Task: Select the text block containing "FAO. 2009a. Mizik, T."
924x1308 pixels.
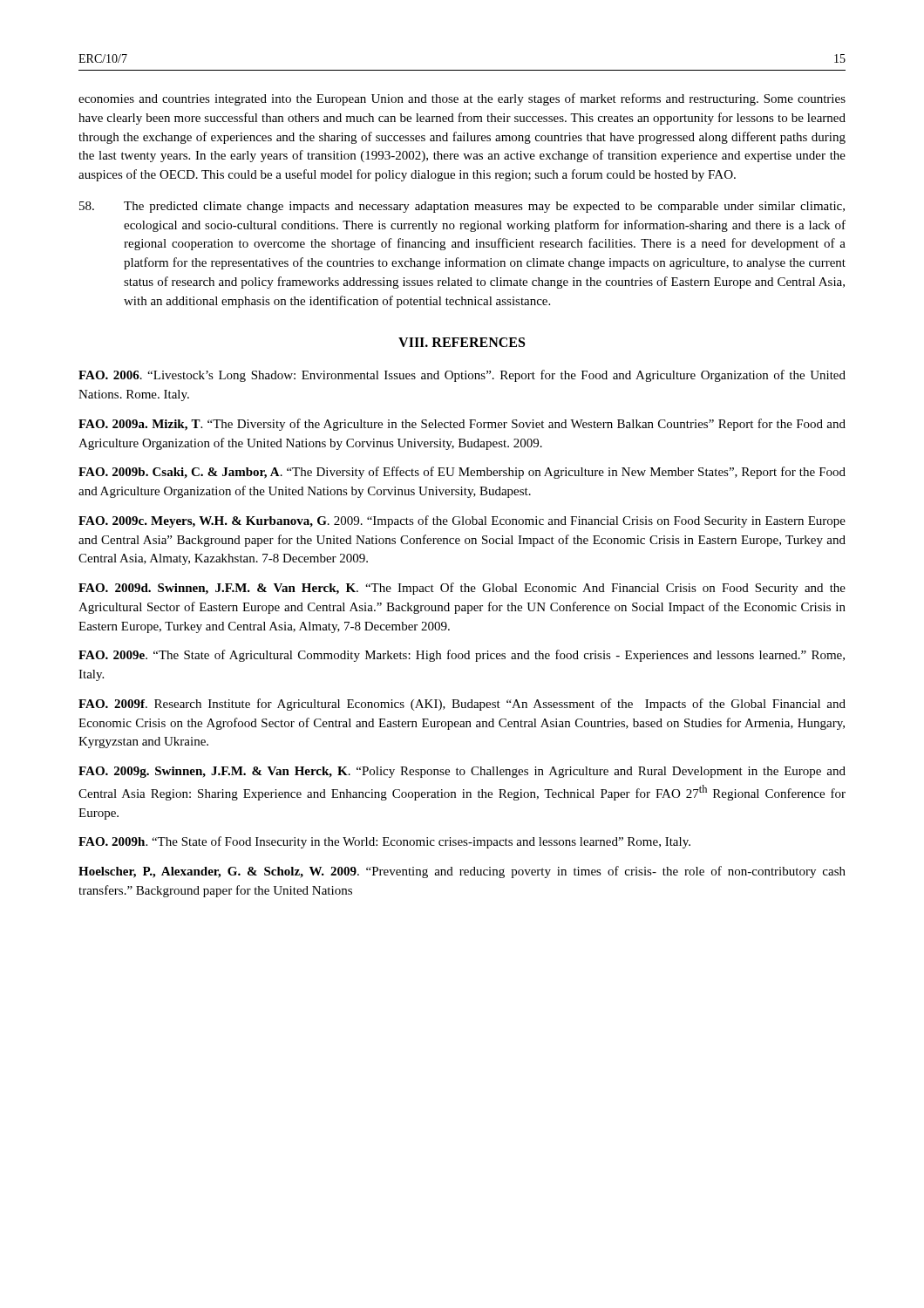Action: (462, 433)
